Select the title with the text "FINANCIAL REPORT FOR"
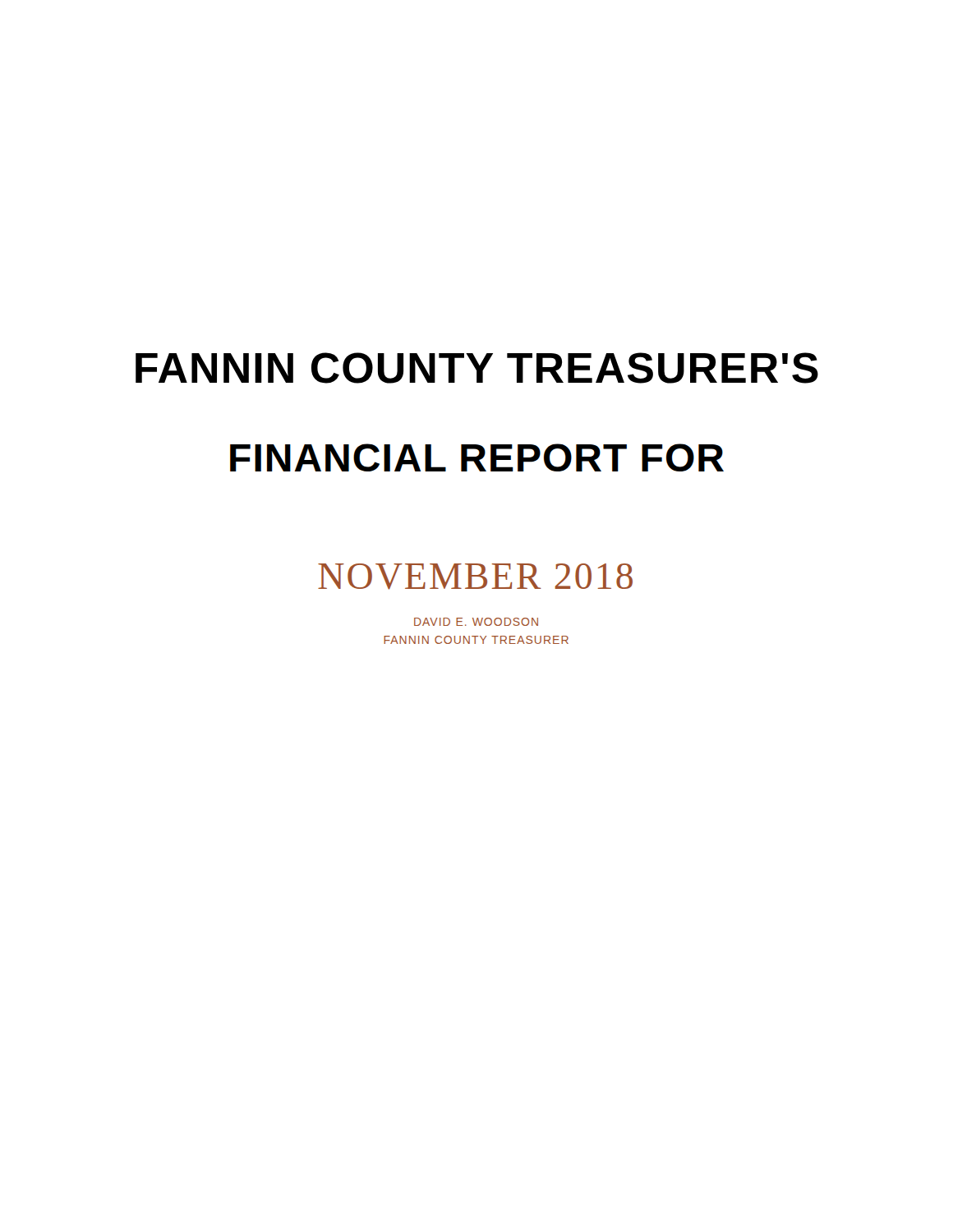 pyautogui.click(x=476, y=458)
